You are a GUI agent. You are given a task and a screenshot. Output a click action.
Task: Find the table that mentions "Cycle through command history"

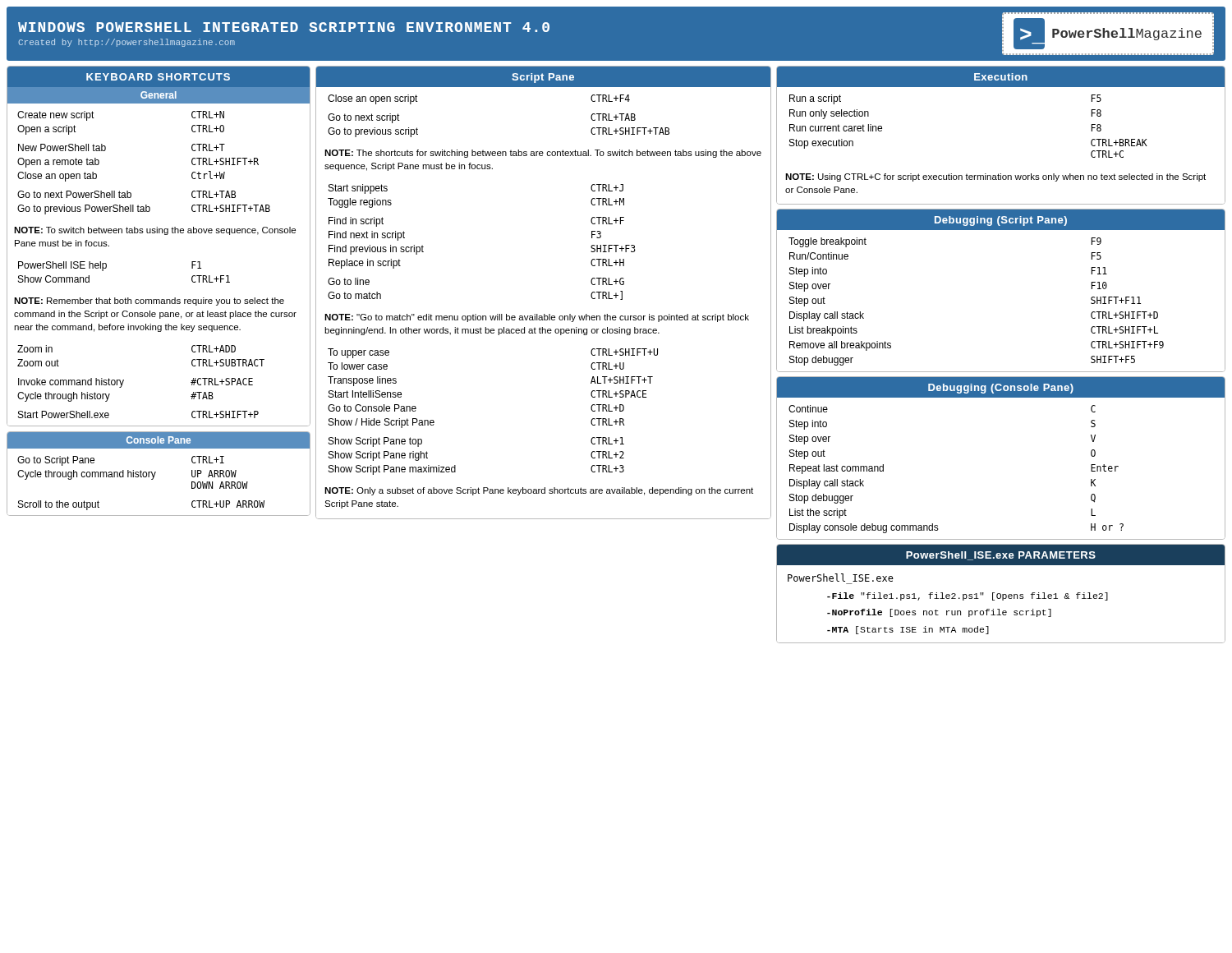point(158,474)
